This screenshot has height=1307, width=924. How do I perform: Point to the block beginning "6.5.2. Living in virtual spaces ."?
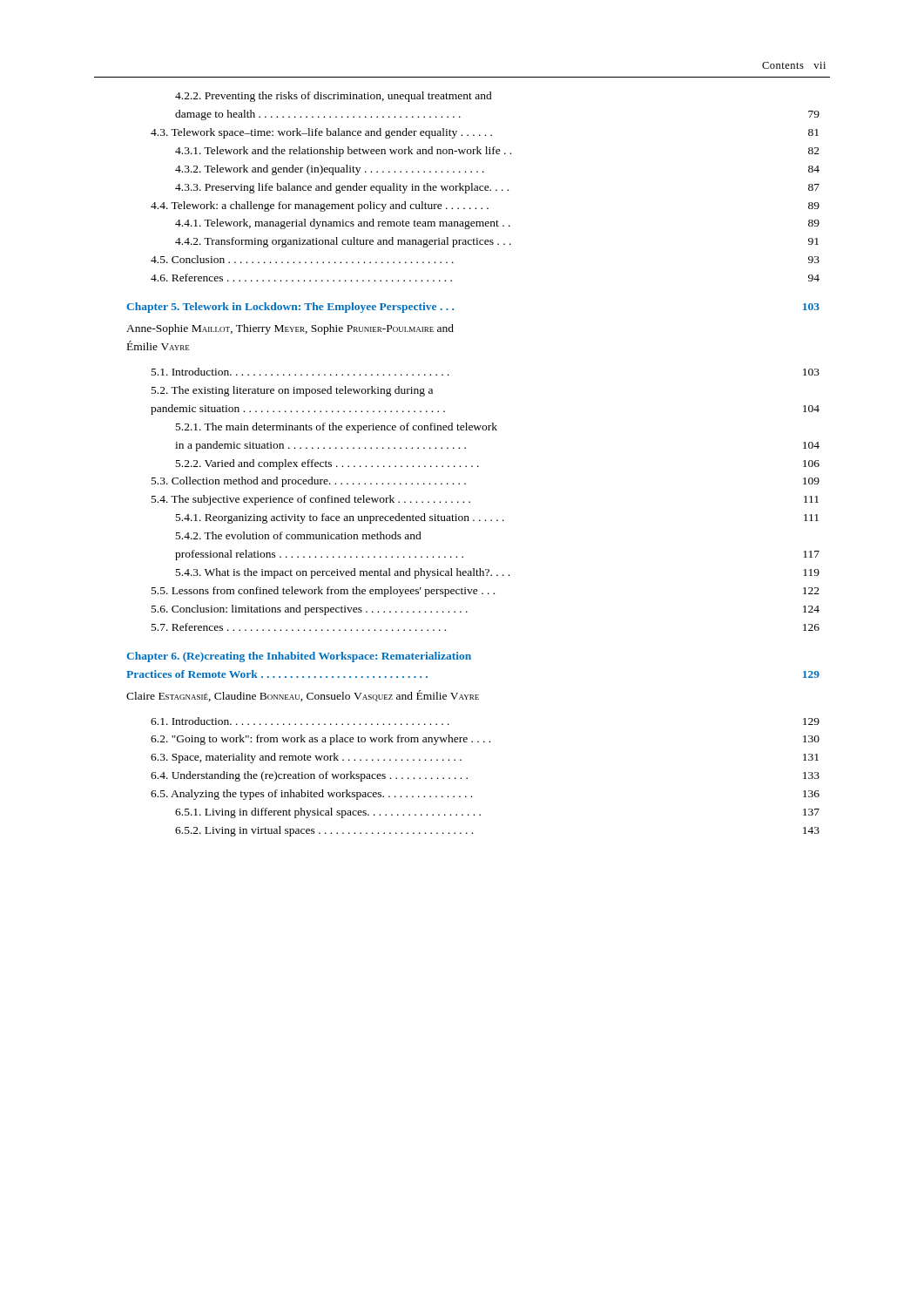243,831
